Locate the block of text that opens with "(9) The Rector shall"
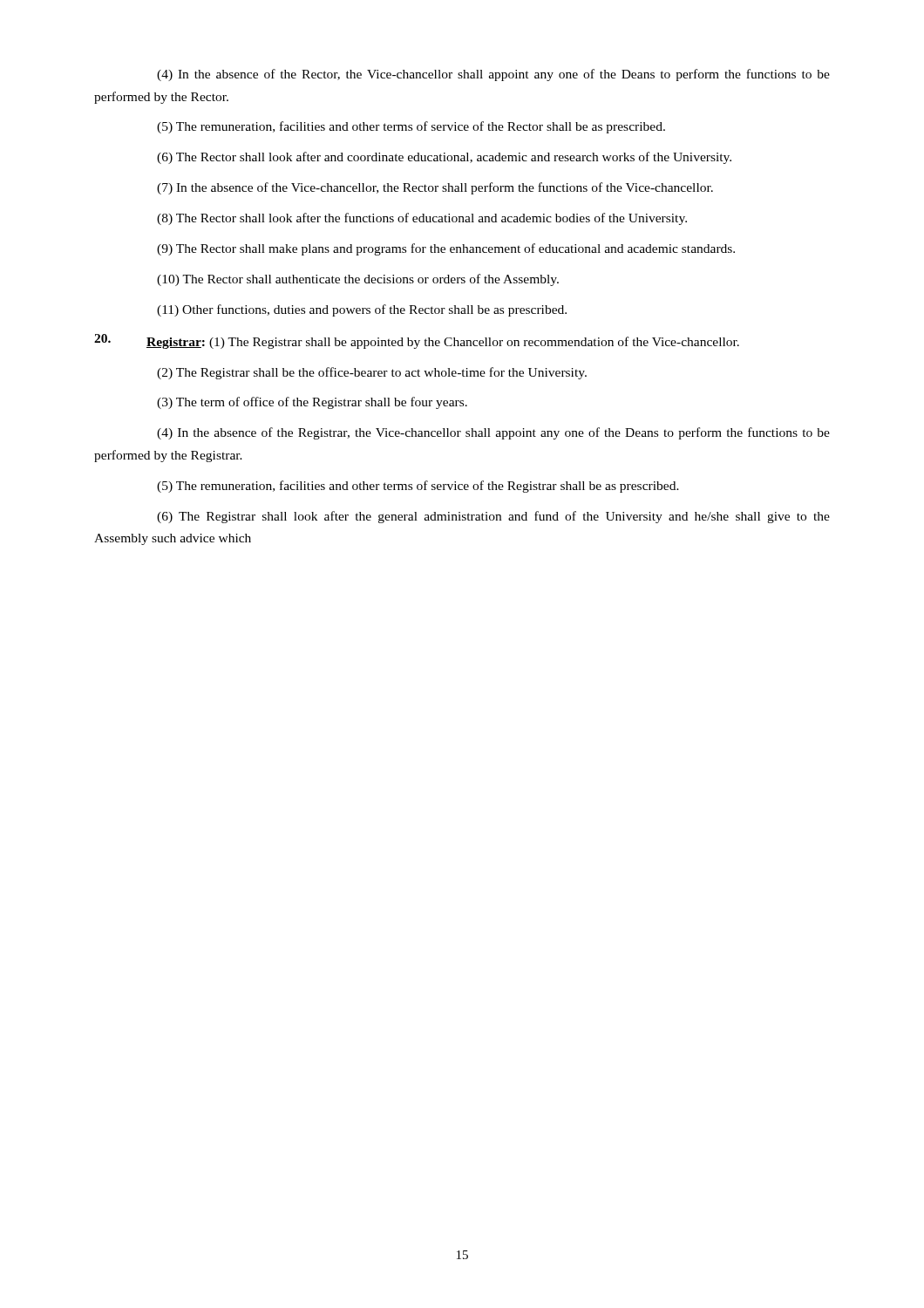 pos(446,248)
